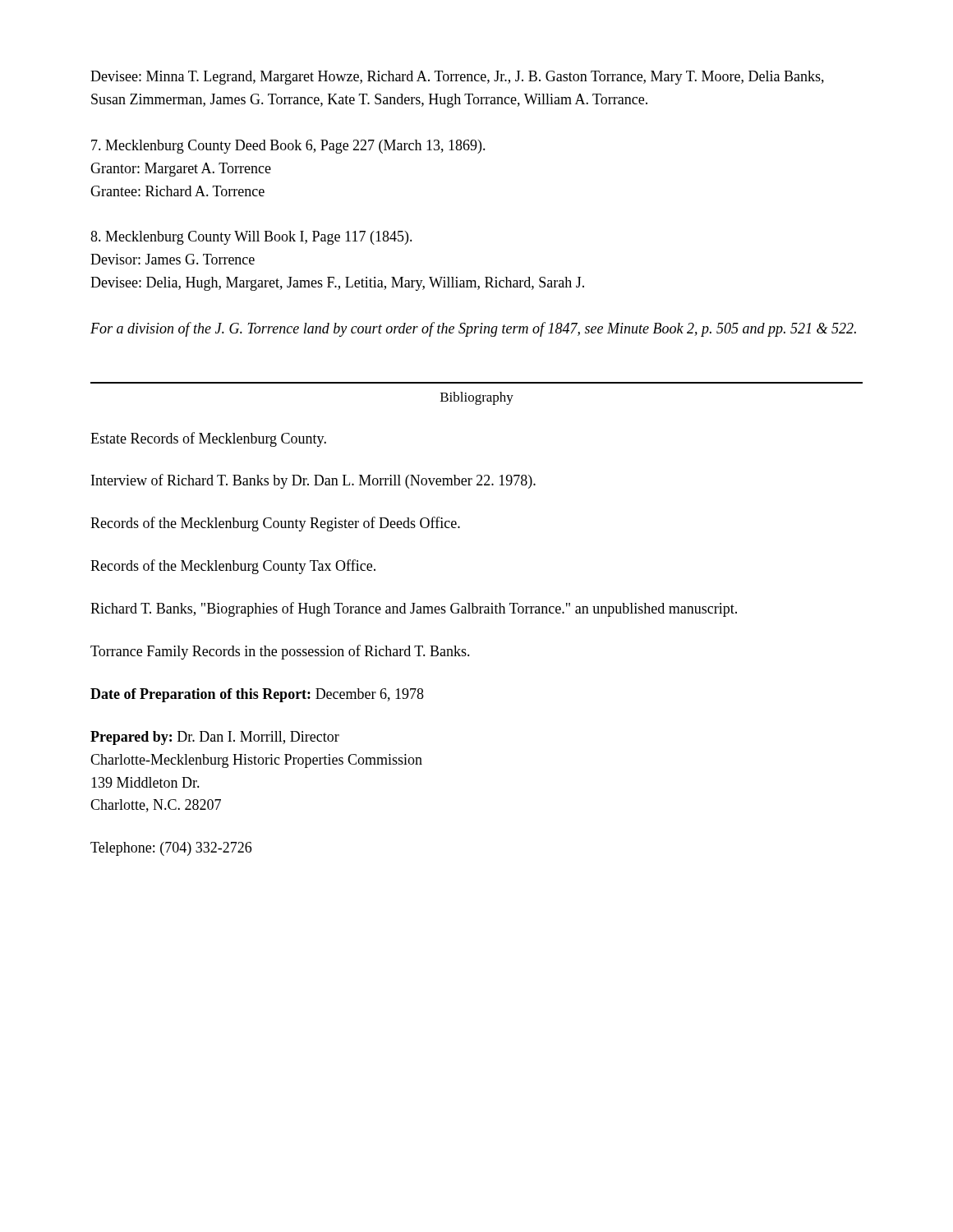Image resolution: width=953 pixels, height=1232 pixels.
Task: Point to the block starting "Records of the Mecklenburg County Register of"
Action: tap(276, 523)
